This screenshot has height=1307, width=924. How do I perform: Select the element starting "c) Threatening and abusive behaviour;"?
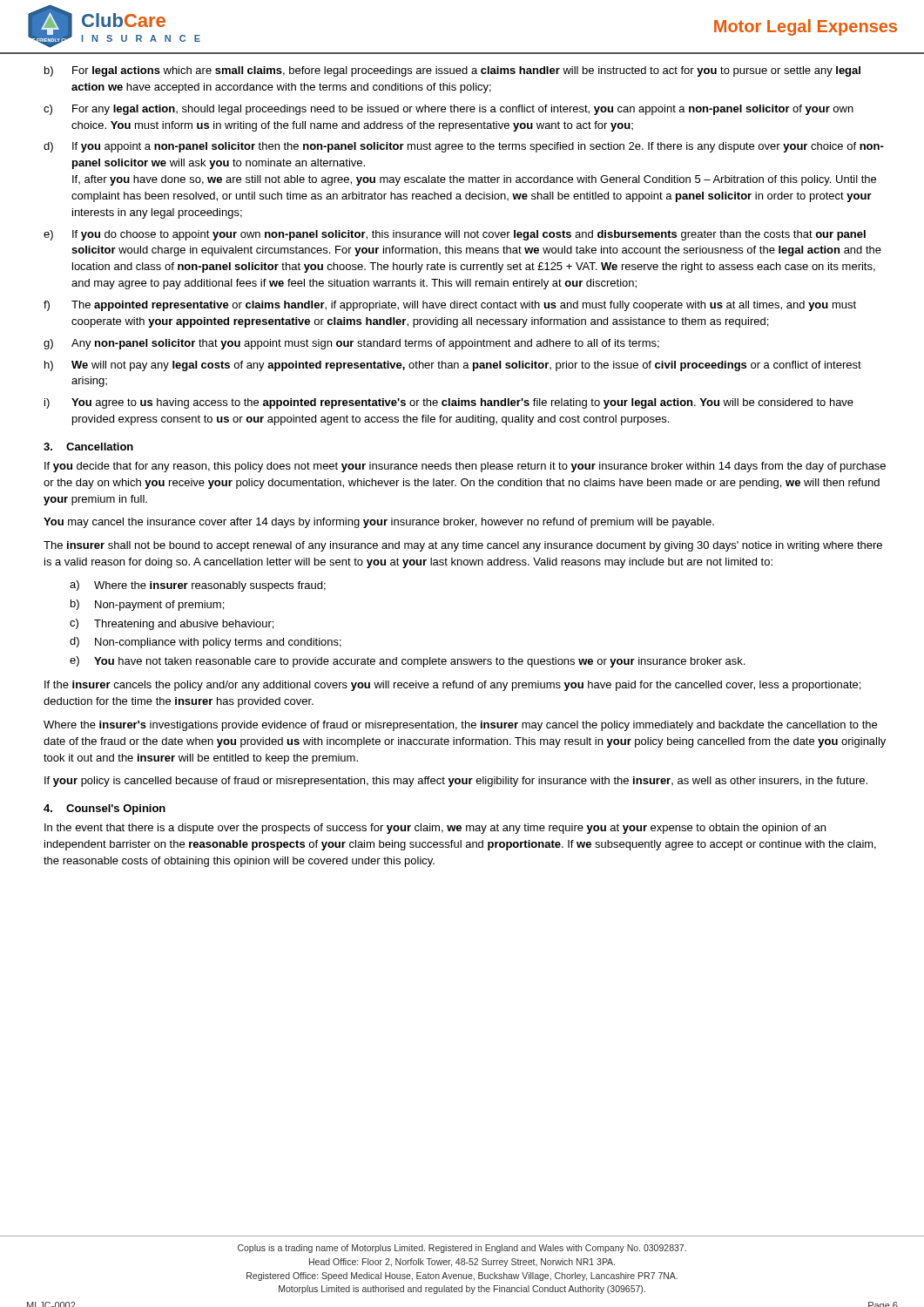click(172, 624)
